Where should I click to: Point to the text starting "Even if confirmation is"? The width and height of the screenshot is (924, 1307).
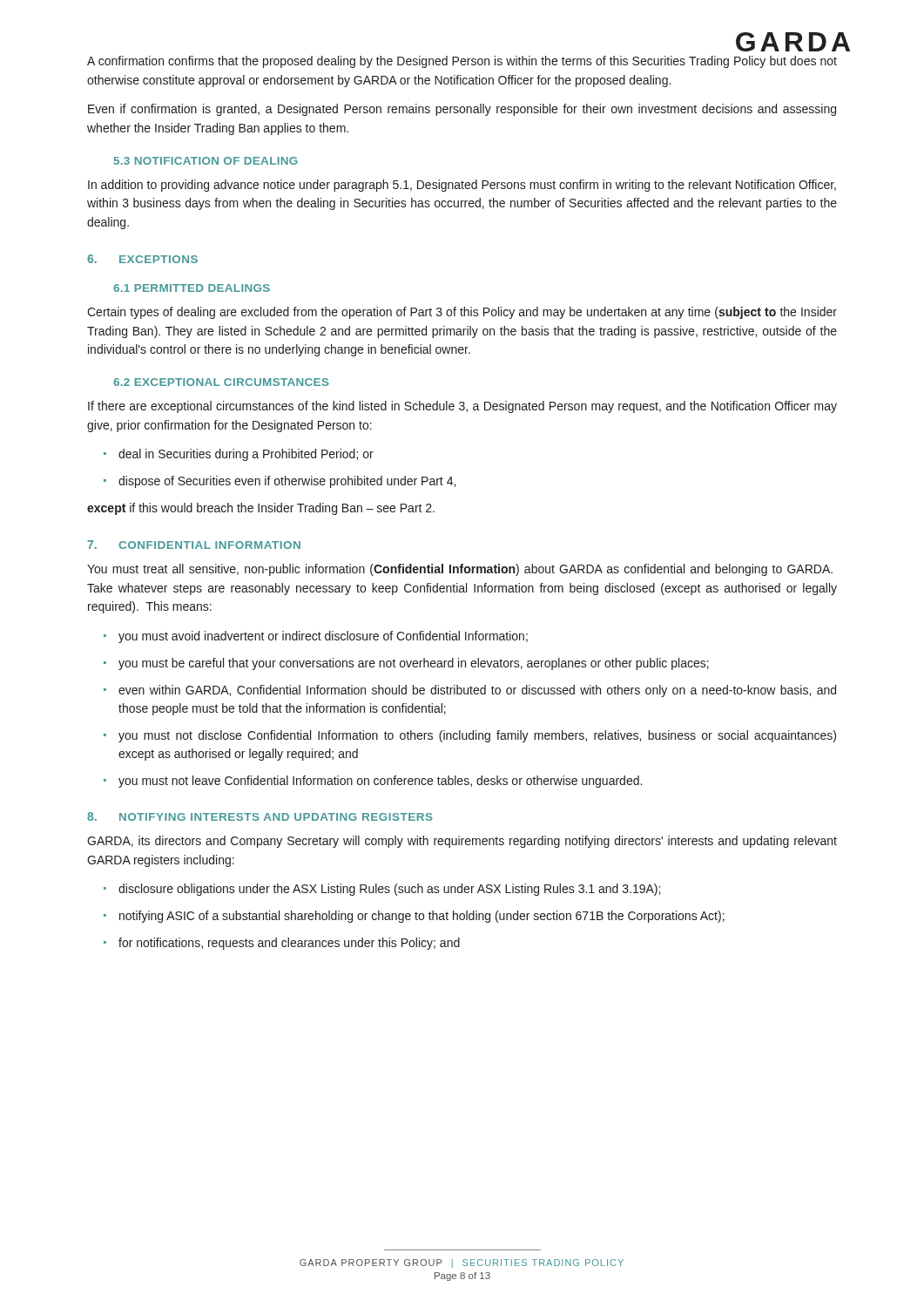462,119
